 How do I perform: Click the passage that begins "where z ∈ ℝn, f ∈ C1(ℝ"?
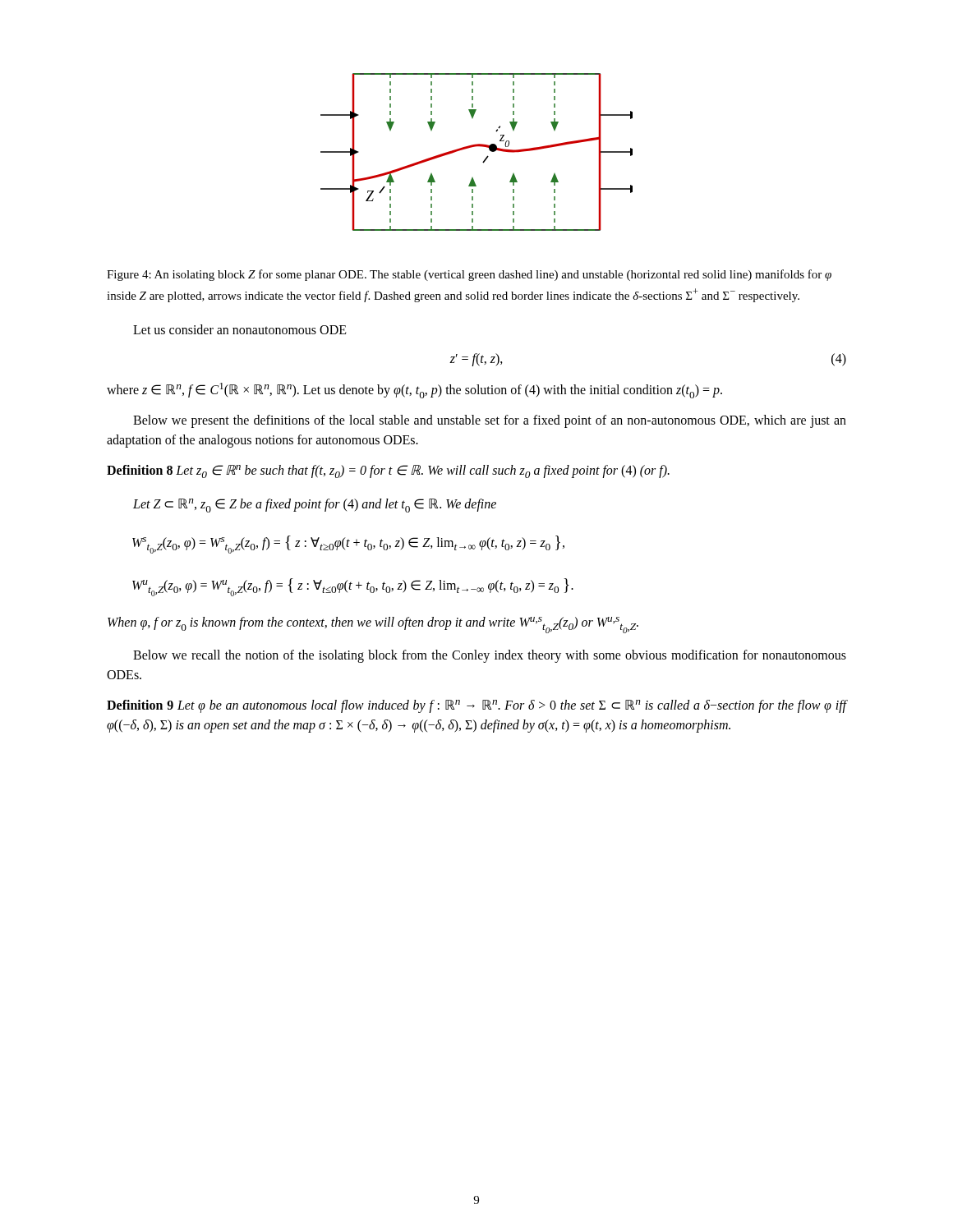(415, 390)
